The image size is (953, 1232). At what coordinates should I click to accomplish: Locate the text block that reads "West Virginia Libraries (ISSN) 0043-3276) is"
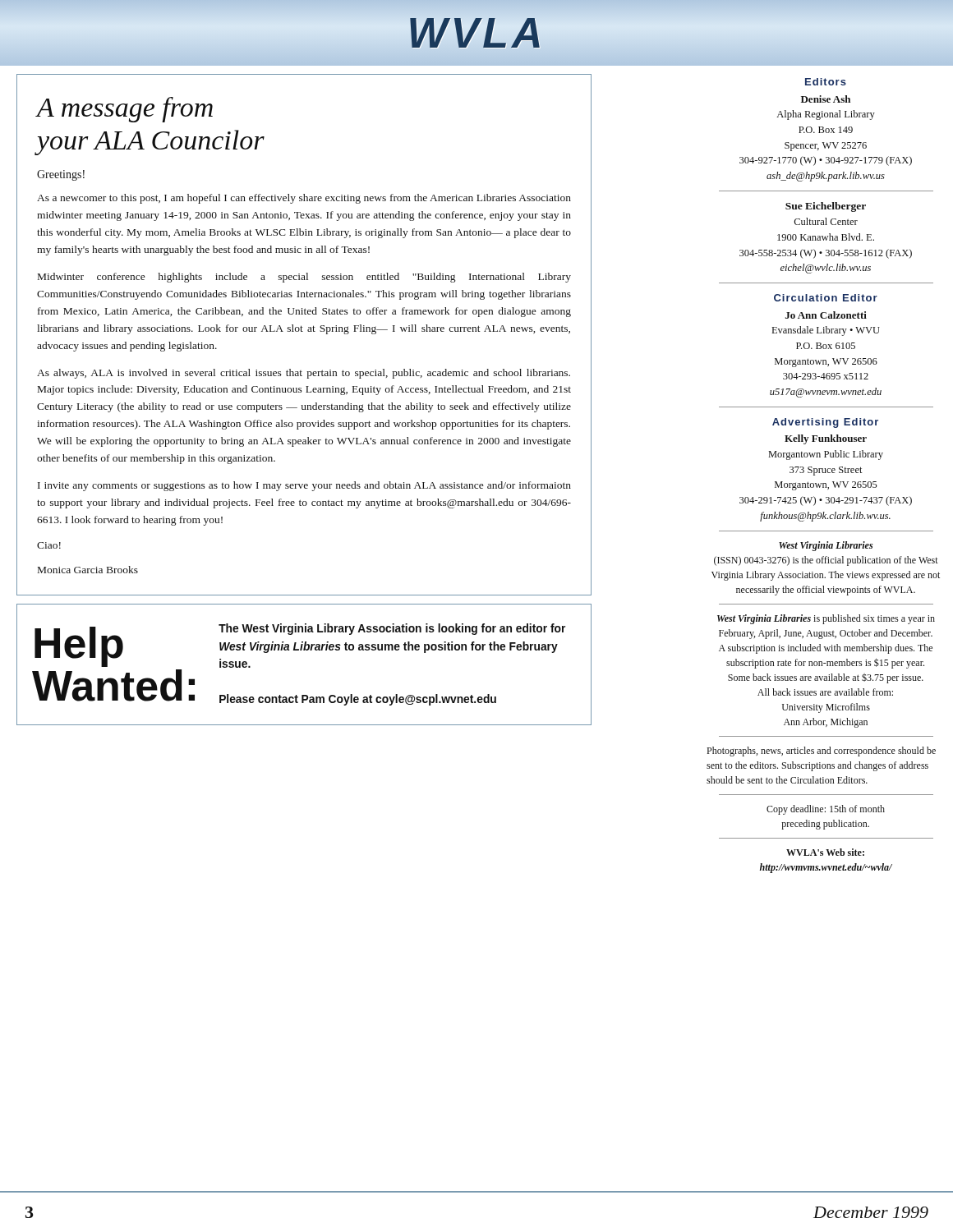coord(826,567)
